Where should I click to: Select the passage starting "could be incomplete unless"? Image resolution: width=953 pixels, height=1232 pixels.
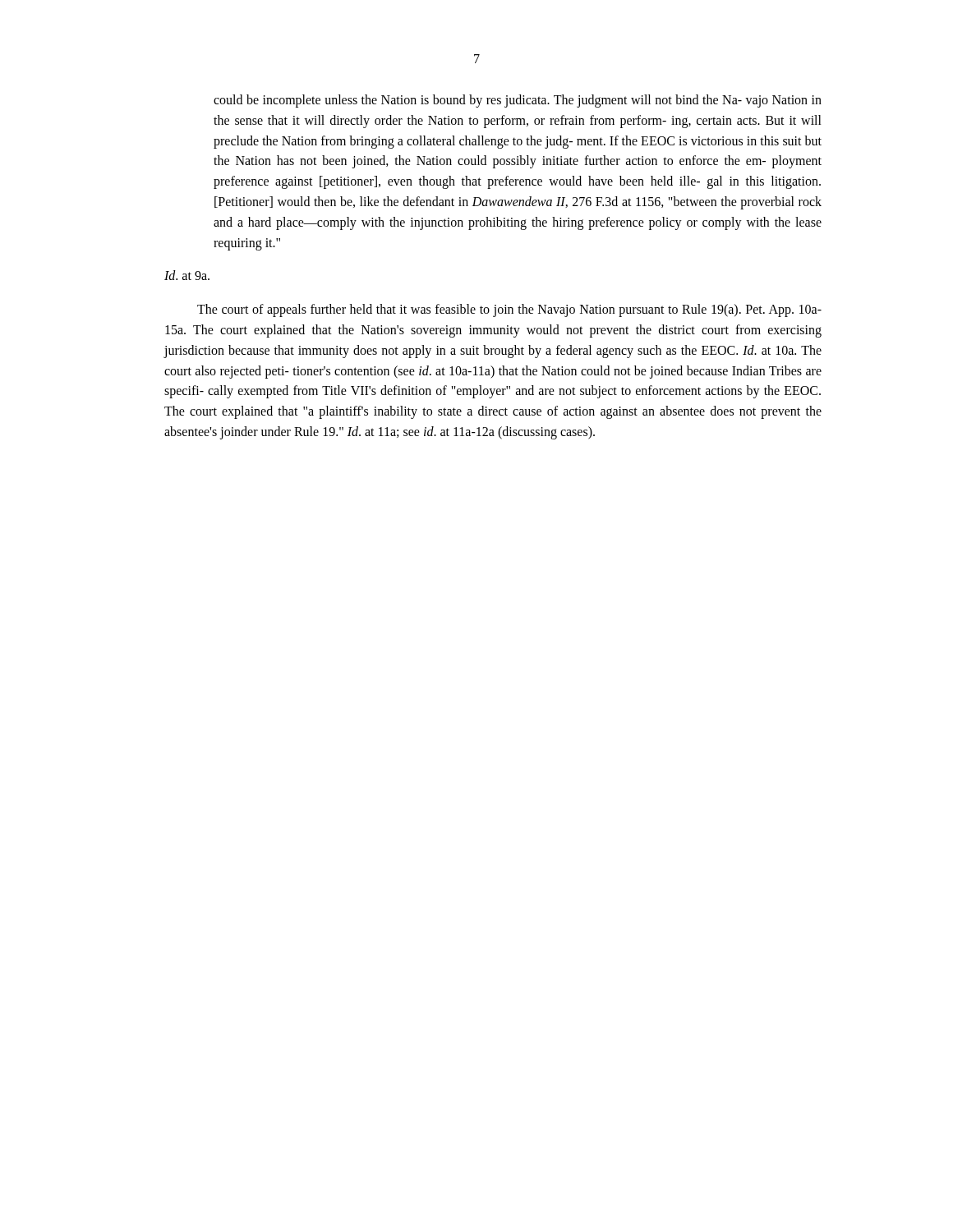(x=518, y=171)
